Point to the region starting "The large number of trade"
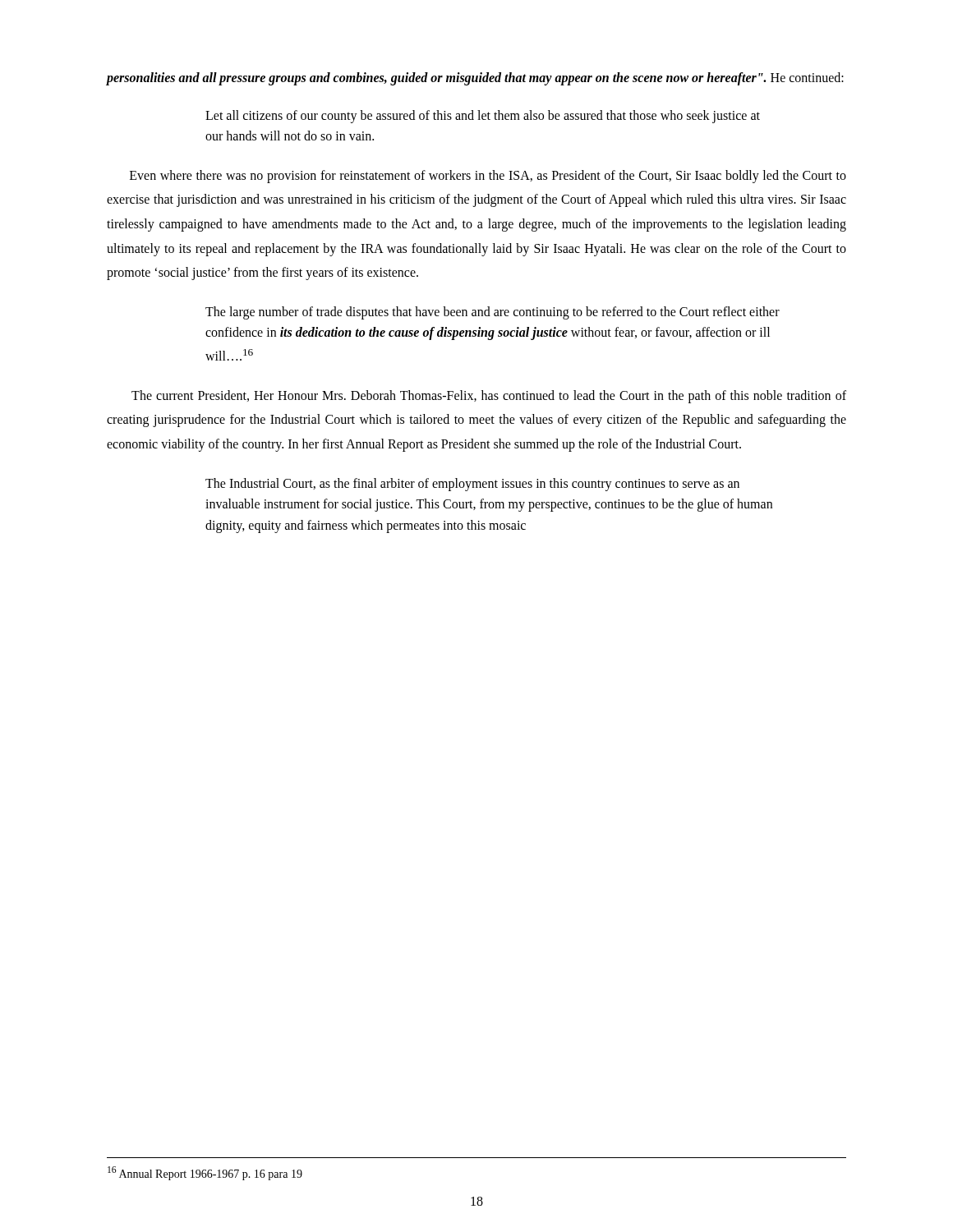Image resolution: width=953 pixels, height=1232 pixels. (x=492, y=334)
